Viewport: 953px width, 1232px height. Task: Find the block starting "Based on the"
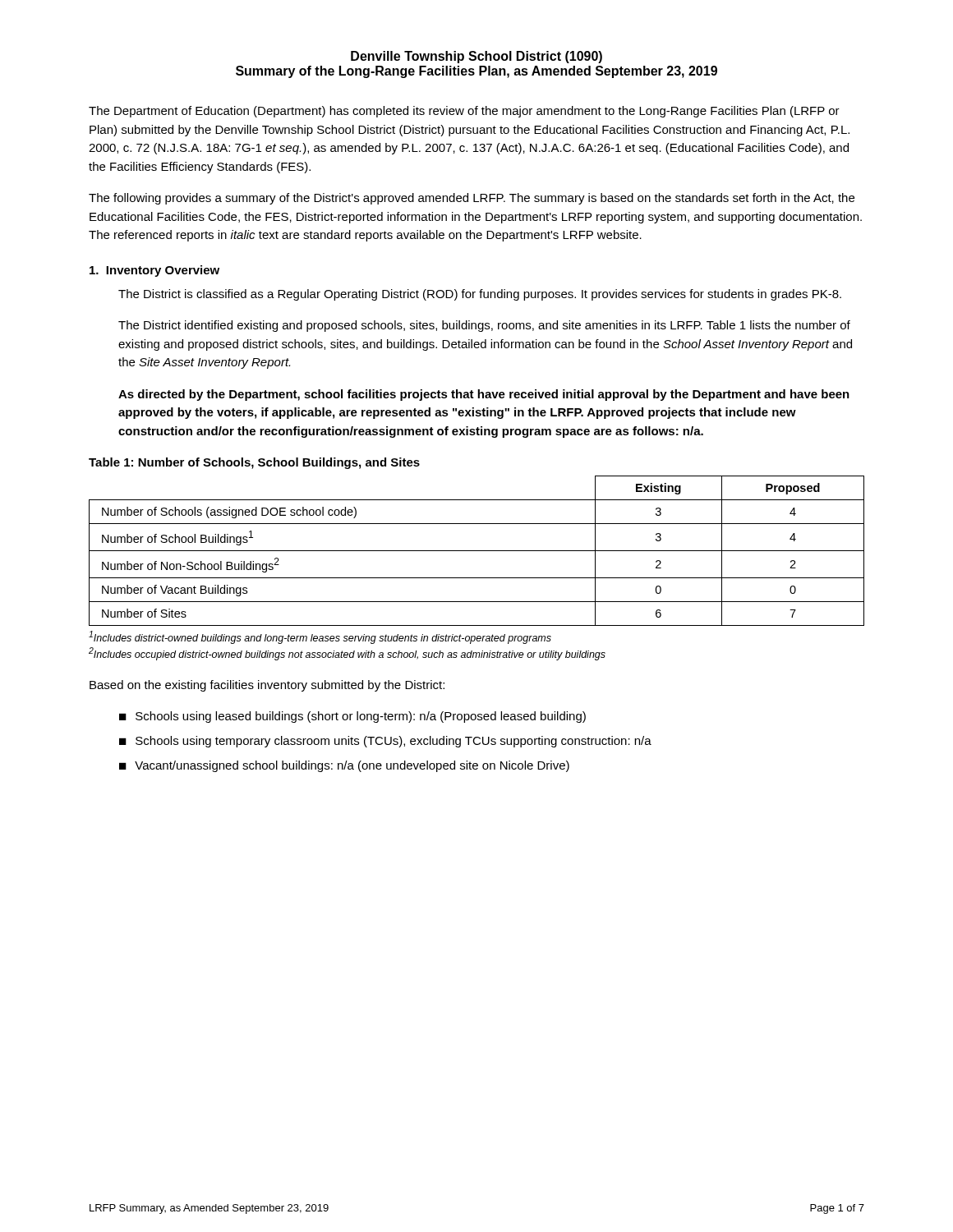[x=267, y=685]
